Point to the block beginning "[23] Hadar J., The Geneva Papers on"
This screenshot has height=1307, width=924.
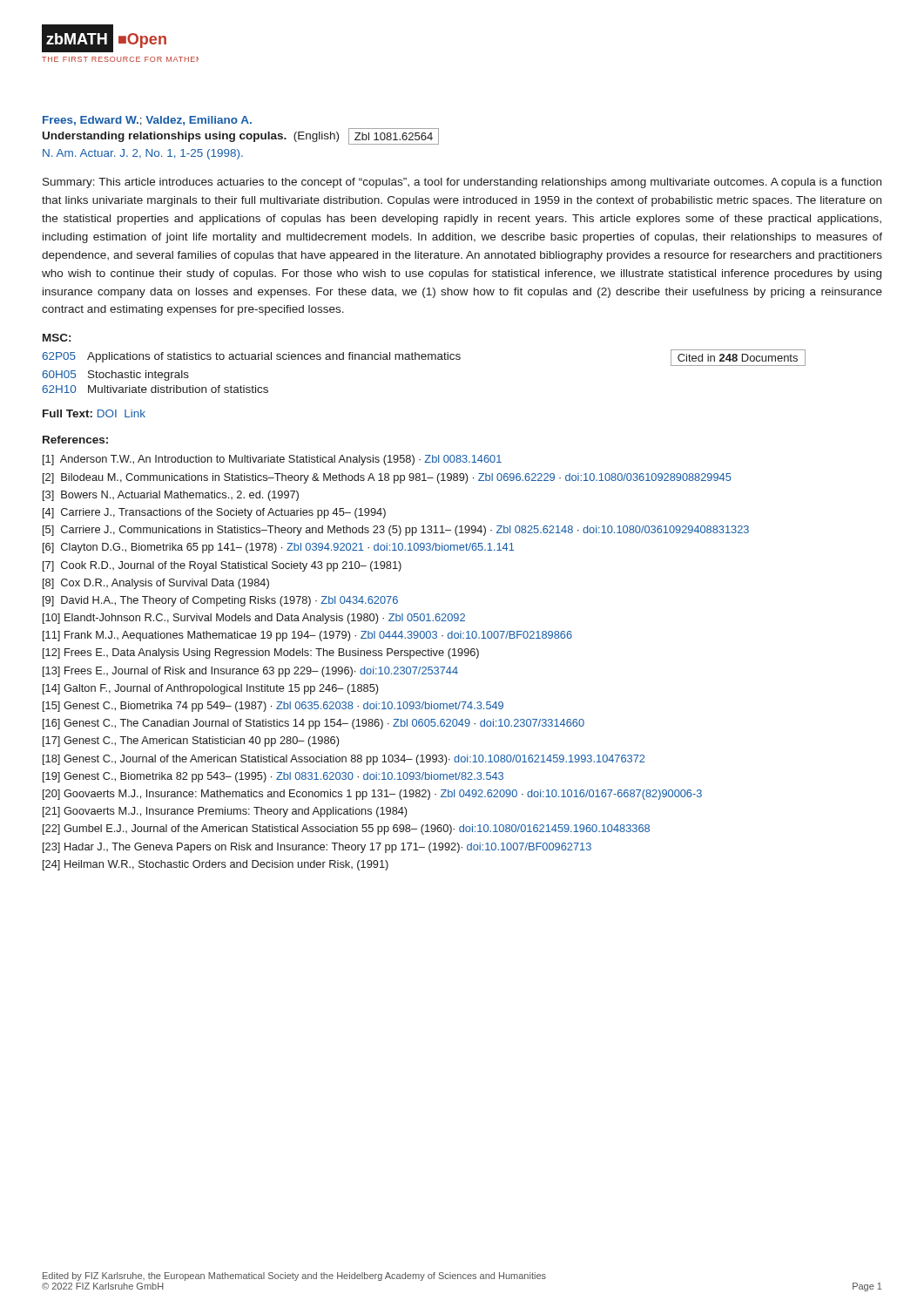317,846
